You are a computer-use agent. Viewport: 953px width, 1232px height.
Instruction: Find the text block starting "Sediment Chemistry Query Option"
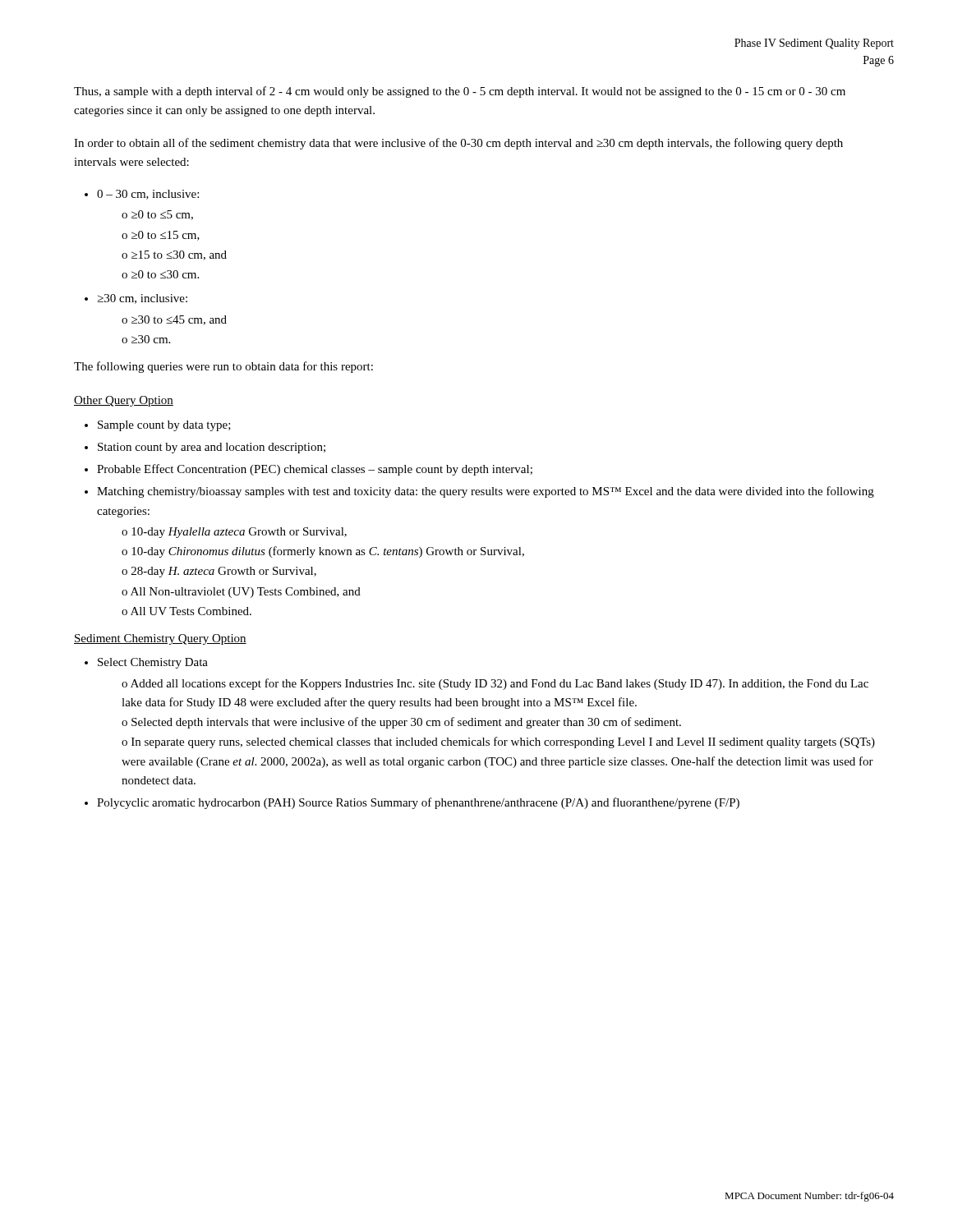(x=160, y=638)
